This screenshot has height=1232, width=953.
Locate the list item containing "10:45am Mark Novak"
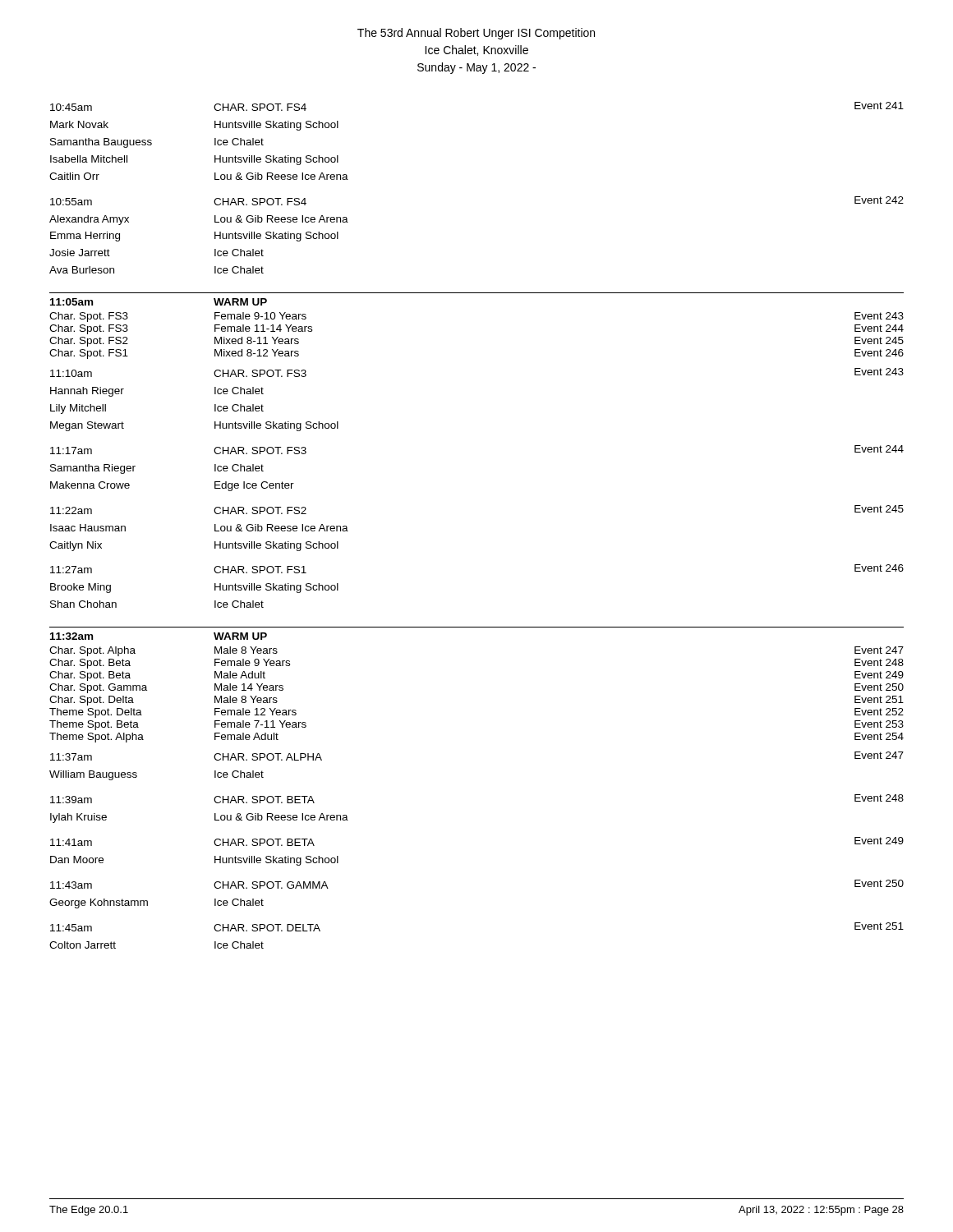pyautogui.click(x=74, y=106)
